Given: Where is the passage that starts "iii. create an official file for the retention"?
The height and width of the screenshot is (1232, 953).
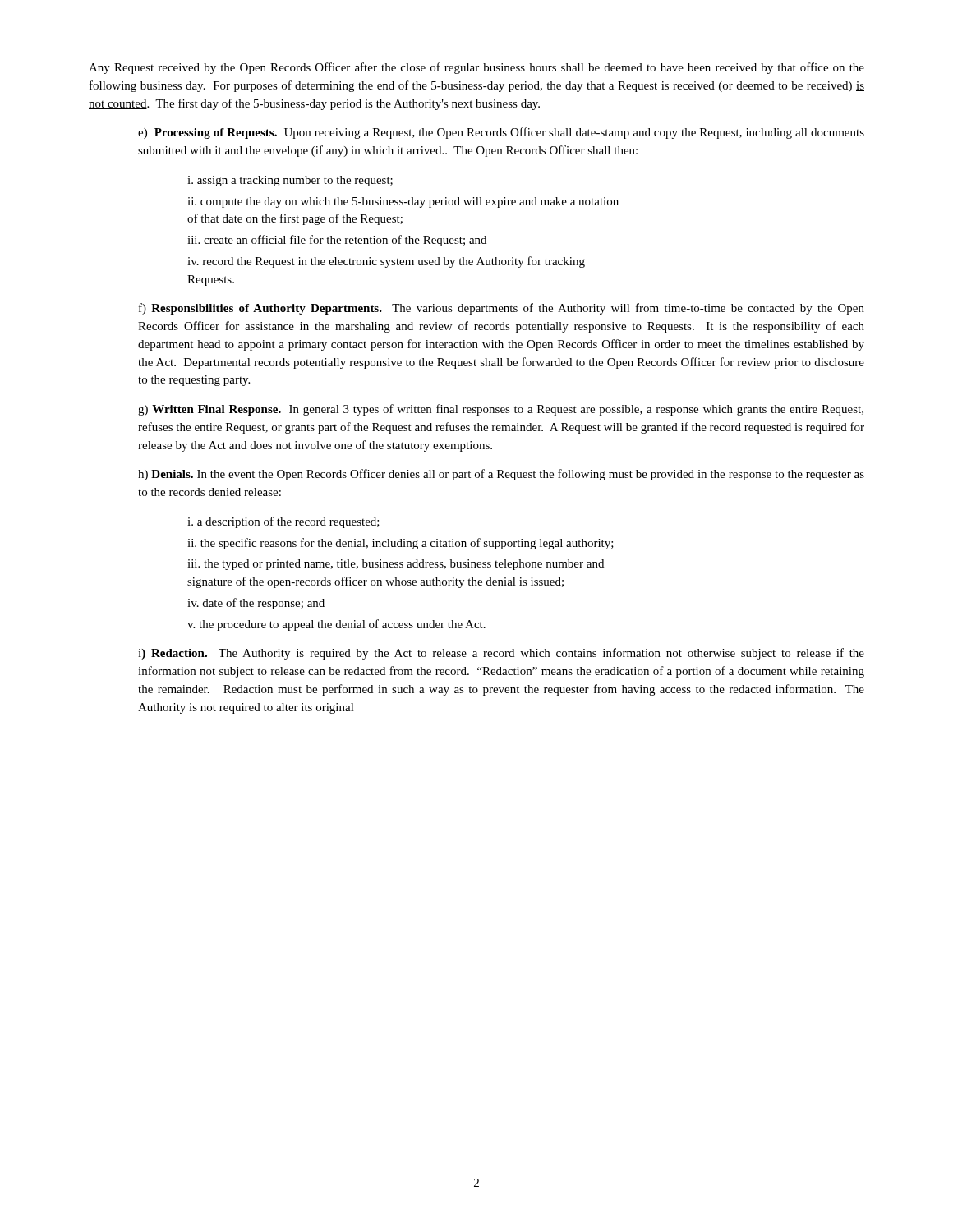Looking at the screenshot, I should (337, 240).
